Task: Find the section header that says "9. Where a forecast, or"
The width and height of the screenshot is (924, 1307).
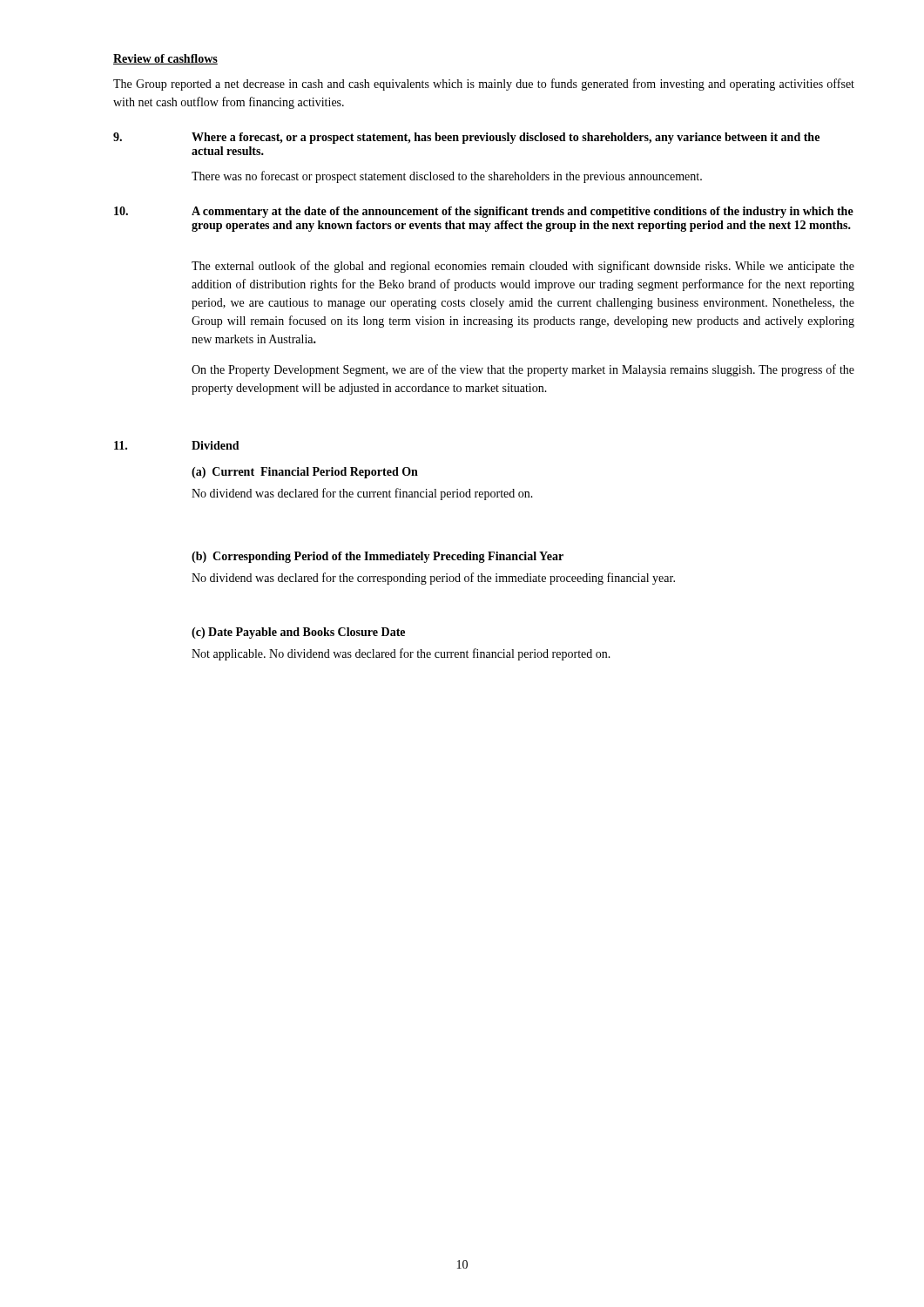Action: [x=484, y=145]
